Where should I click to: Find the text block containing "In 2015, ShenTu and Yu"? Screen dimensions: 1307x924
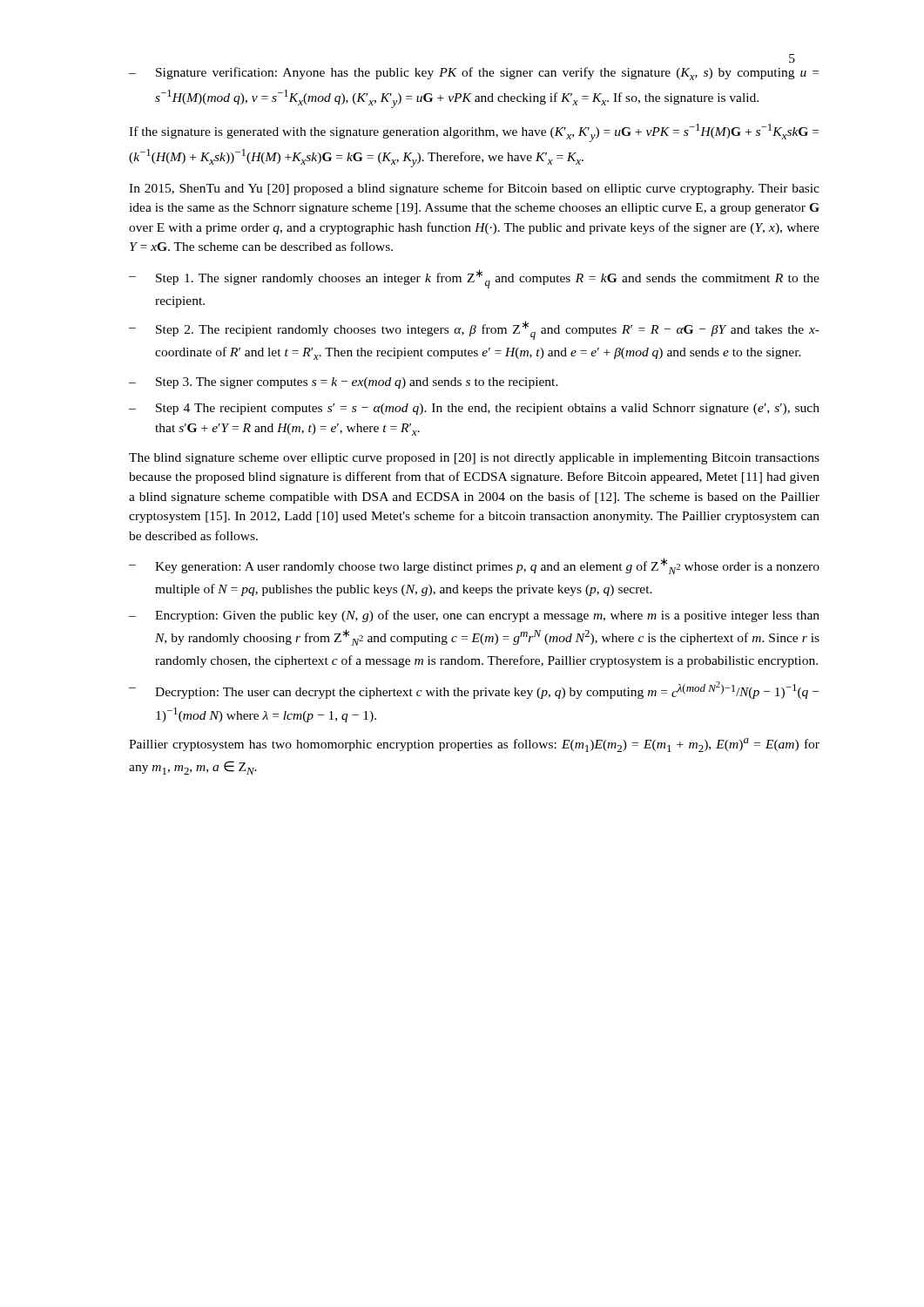click(474, 217)
